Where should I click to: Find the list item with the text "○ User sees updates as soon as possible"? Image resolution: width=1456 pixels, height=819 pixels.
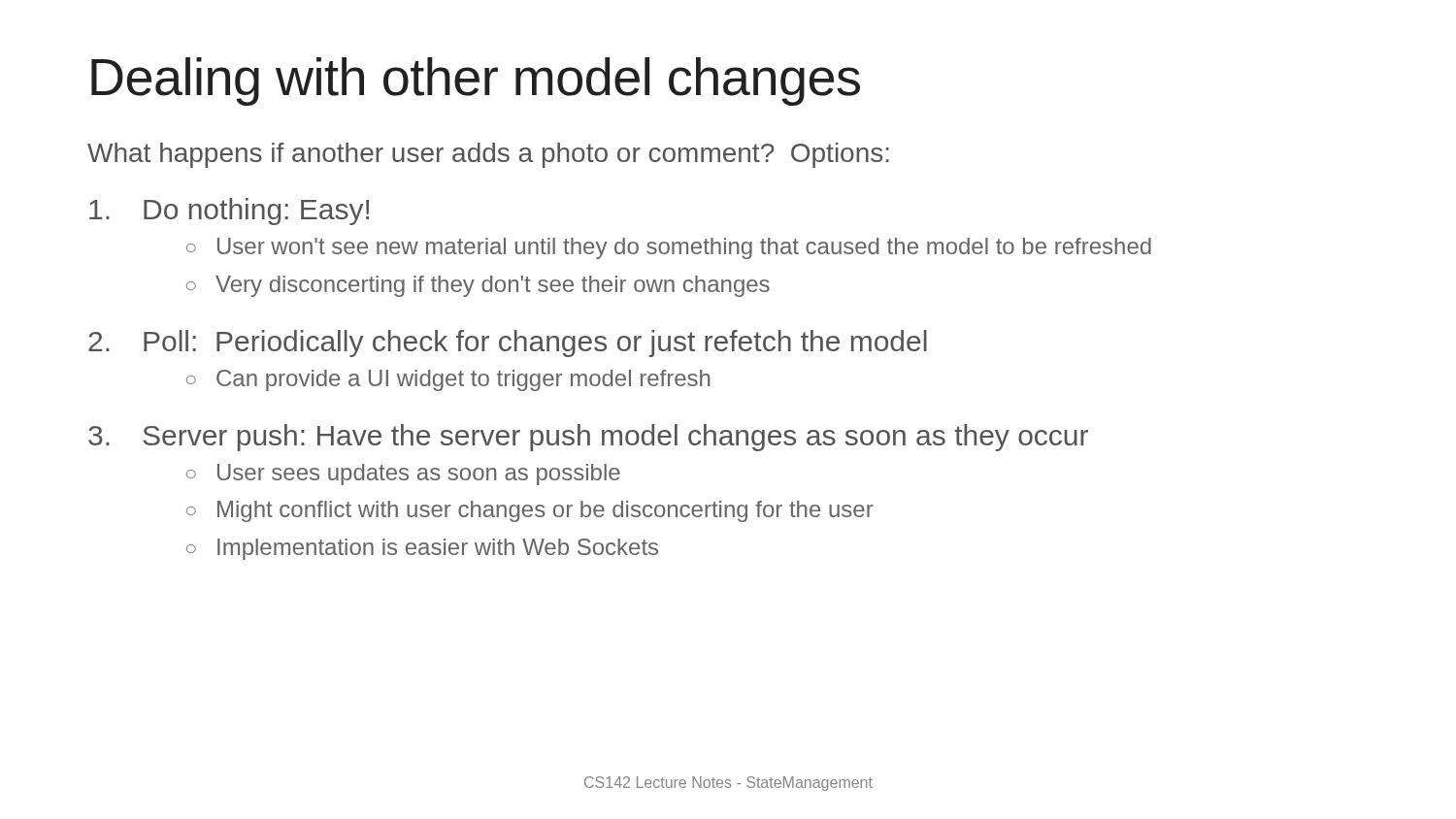pos(403,473)
